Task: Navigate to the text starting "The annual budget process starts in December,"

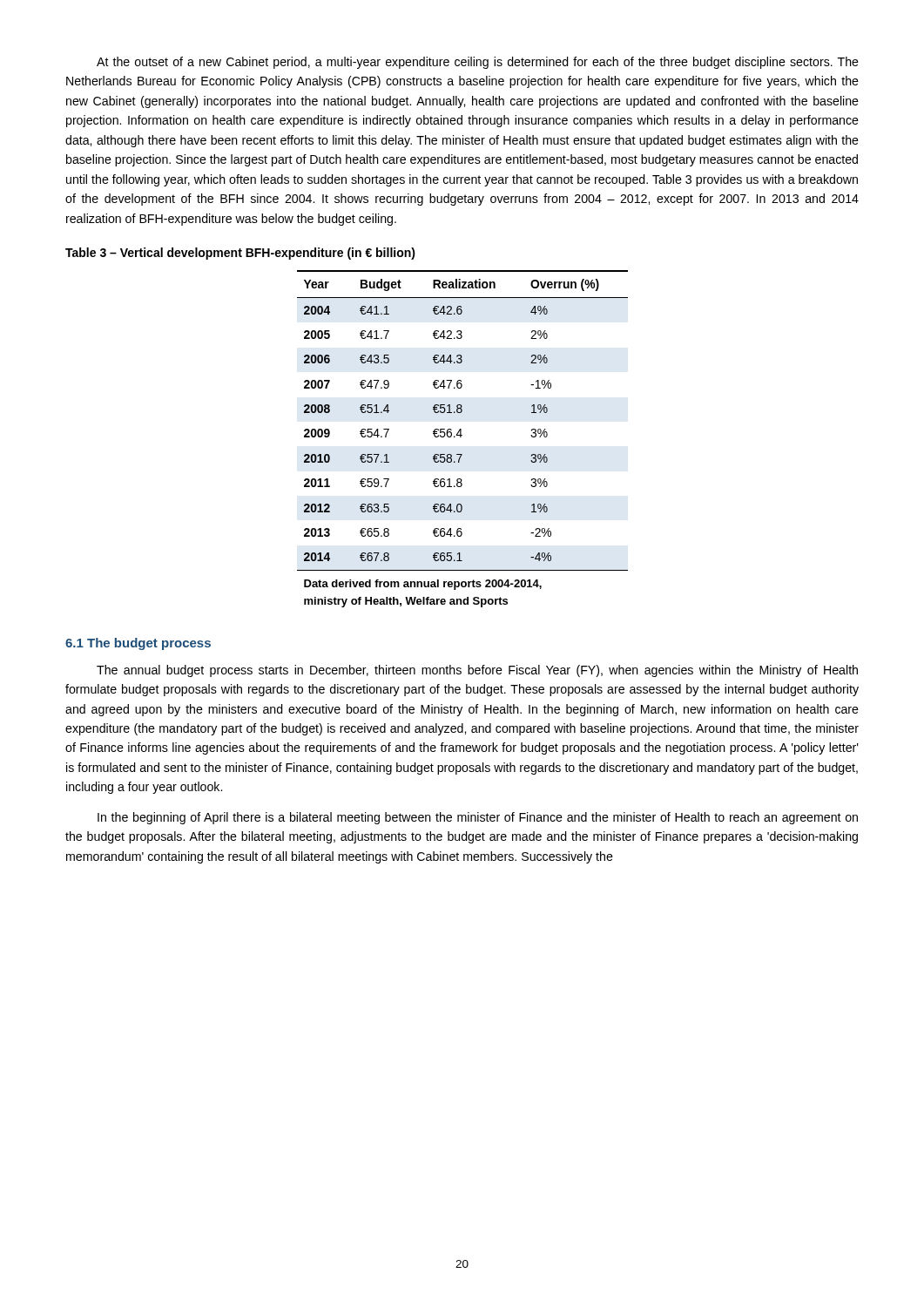Action: (462, 763)
